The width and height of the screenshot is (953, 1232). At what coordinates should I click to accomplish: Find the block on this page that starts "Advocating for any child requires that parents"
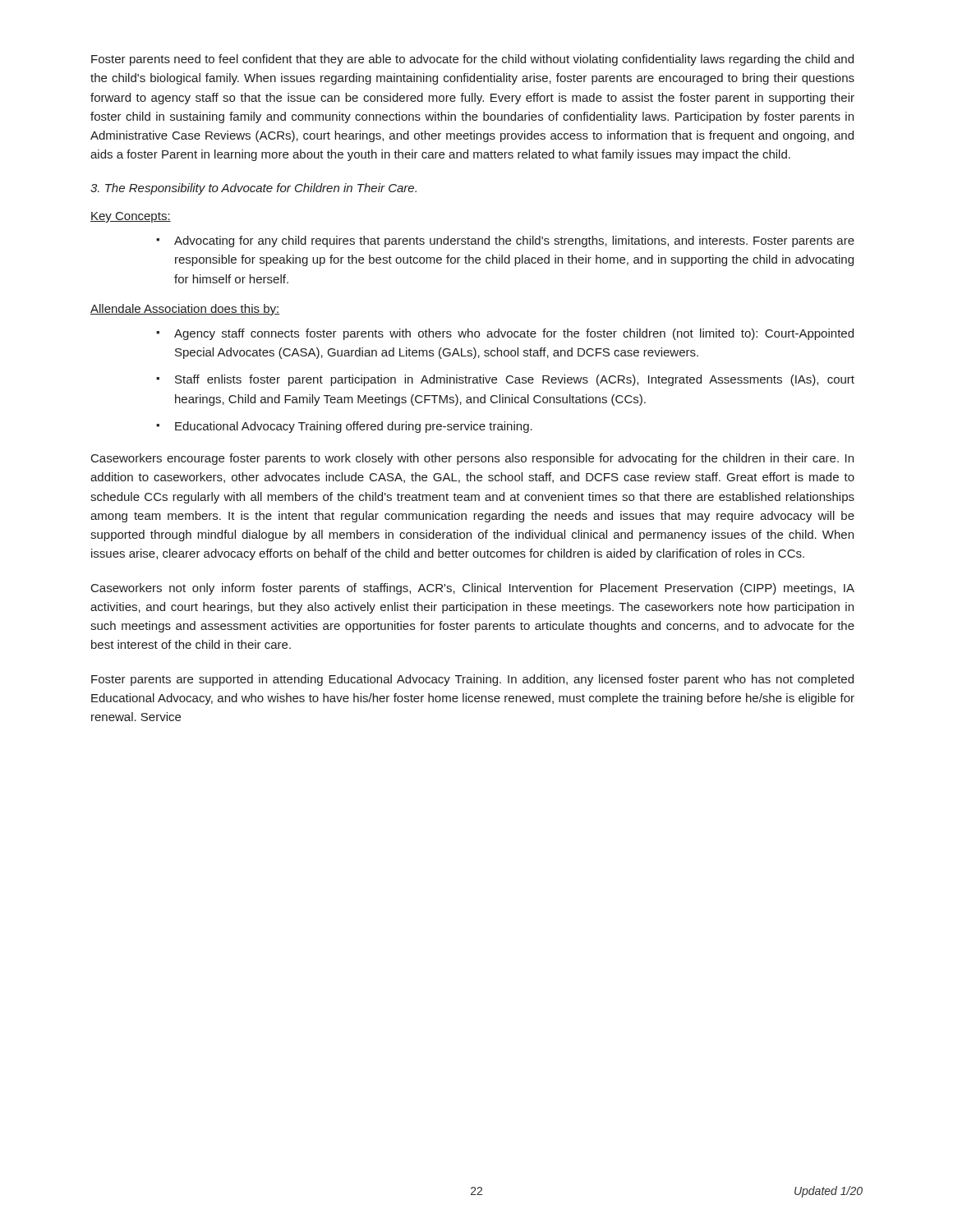click(x=514, y=259)
